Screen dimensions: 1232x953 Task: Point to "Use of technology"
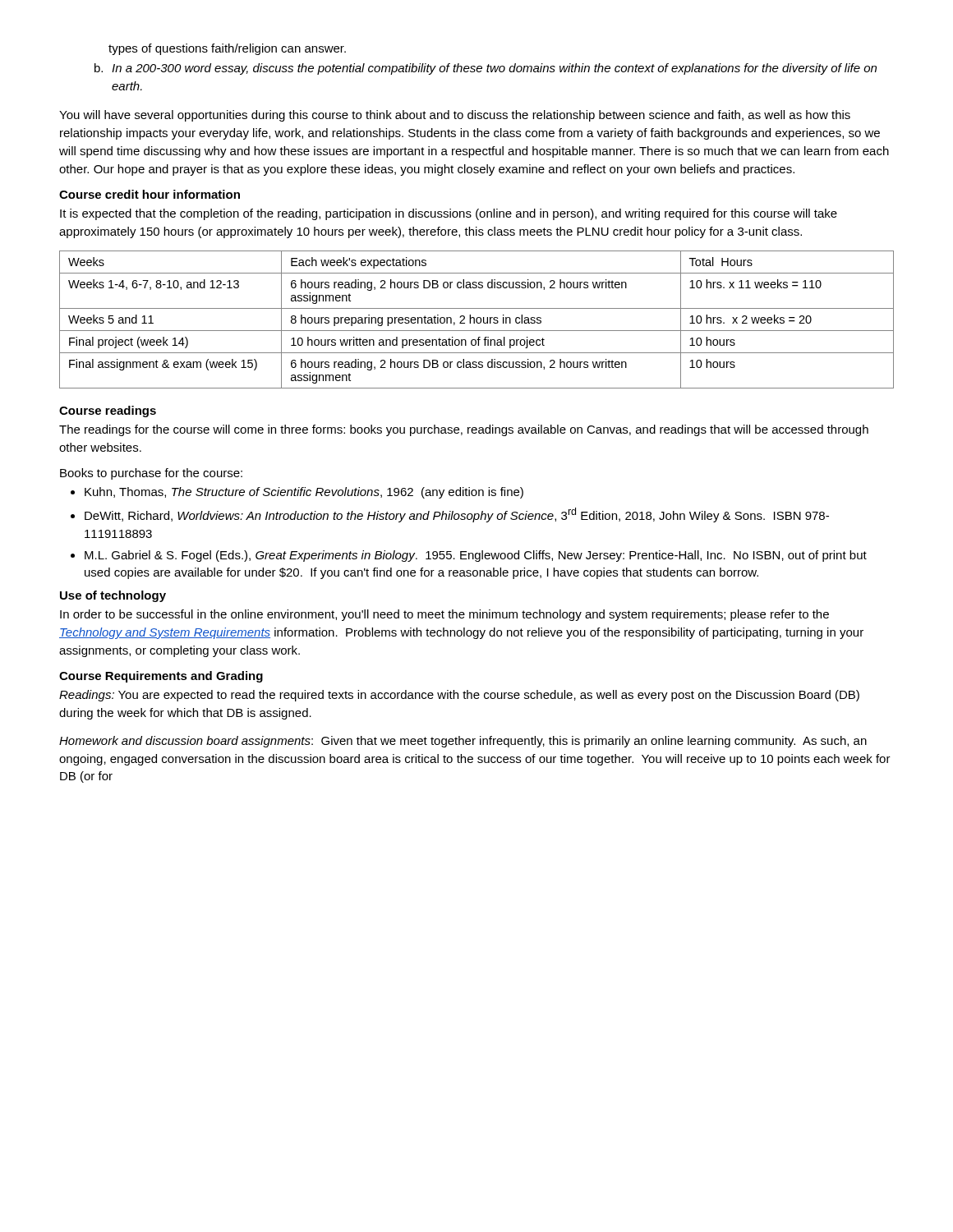tap(113, 595)
